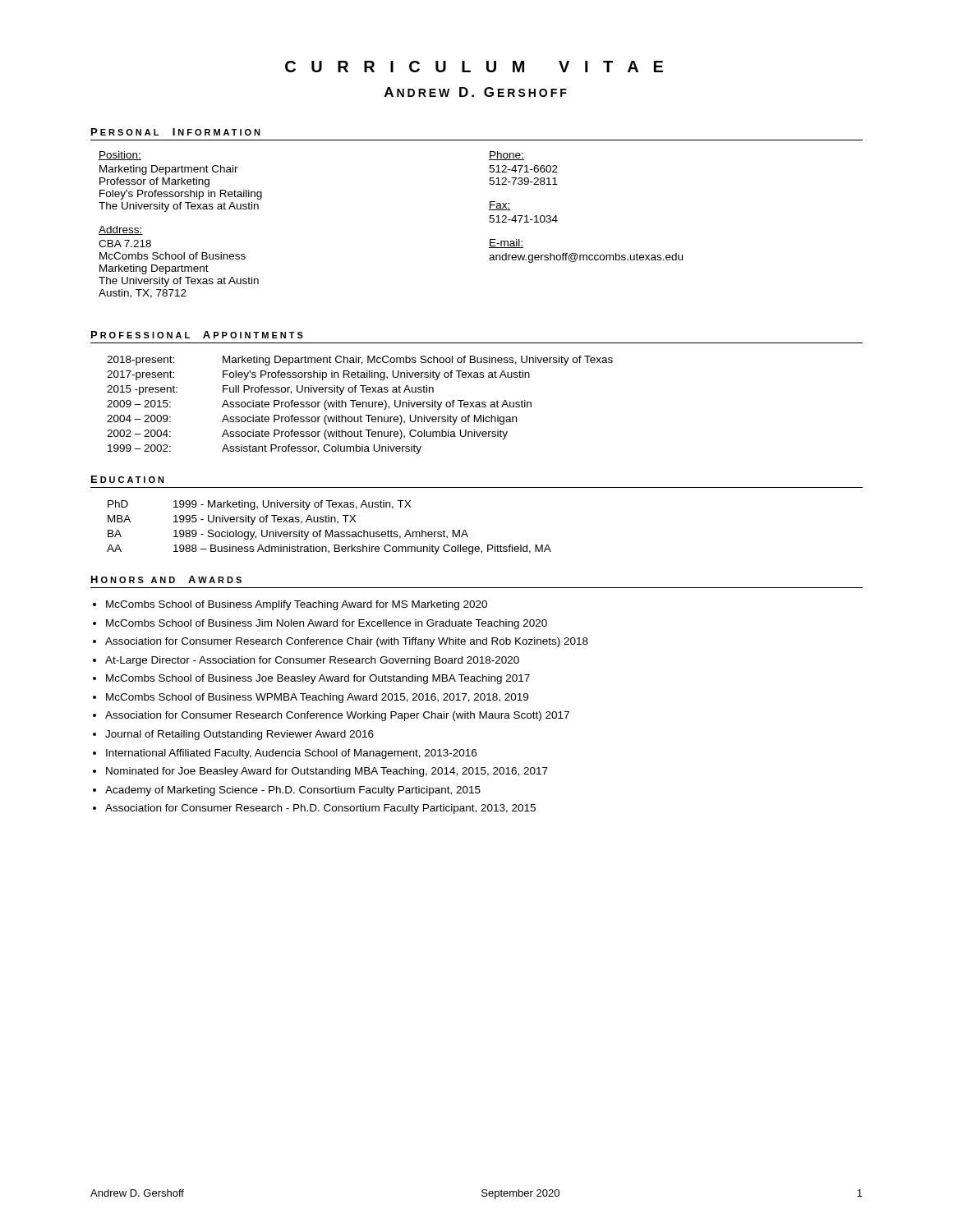Navigate to the region starting "Association for Consumer Research Conference Working Paper Chair"
Image resolution: width=953 pixels, height=1232 pixels.
click(337, 715)
